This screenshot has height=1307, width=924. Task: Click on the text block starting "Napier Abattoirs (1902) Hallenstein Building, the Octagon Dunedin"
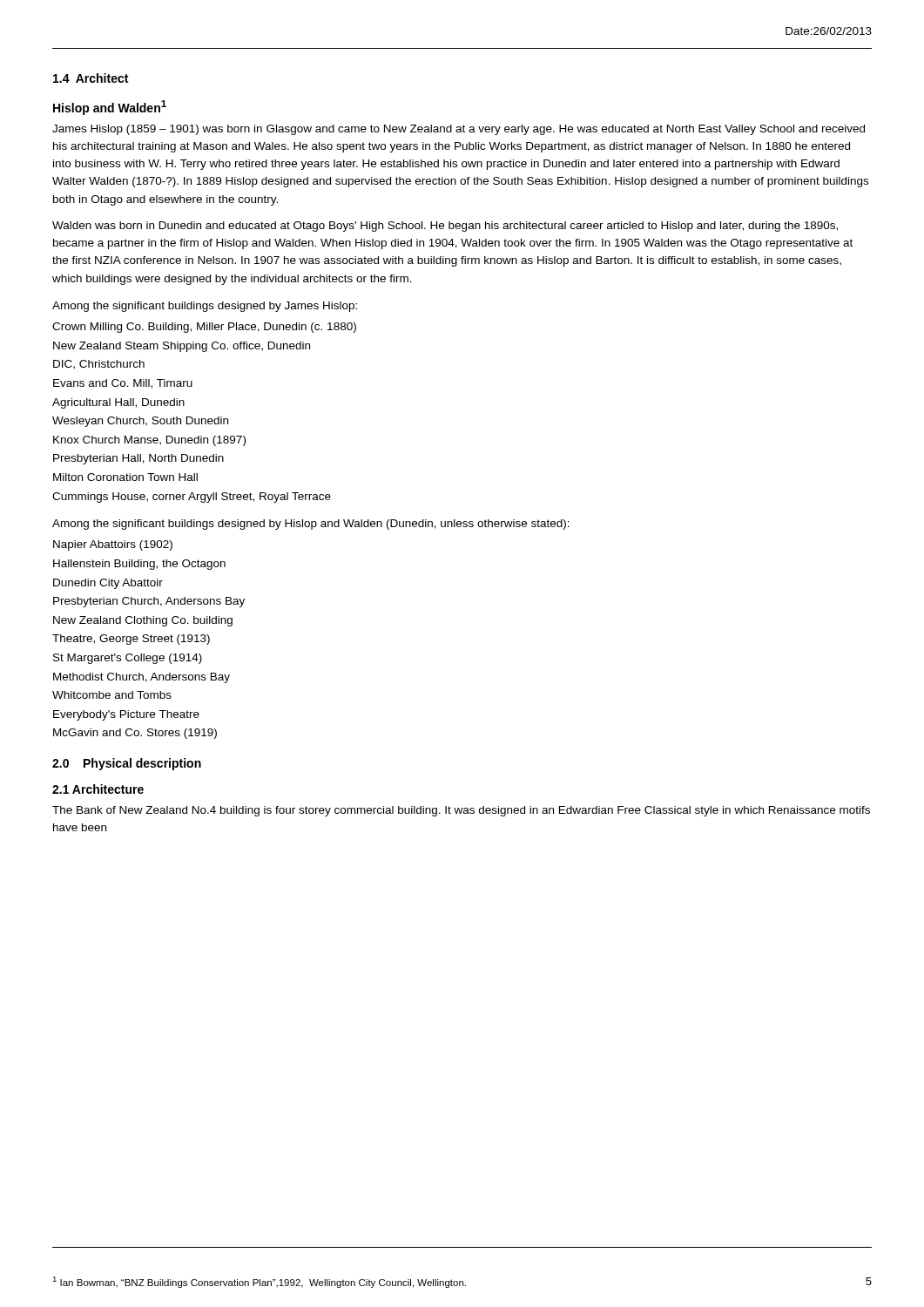tap(149, 639)
